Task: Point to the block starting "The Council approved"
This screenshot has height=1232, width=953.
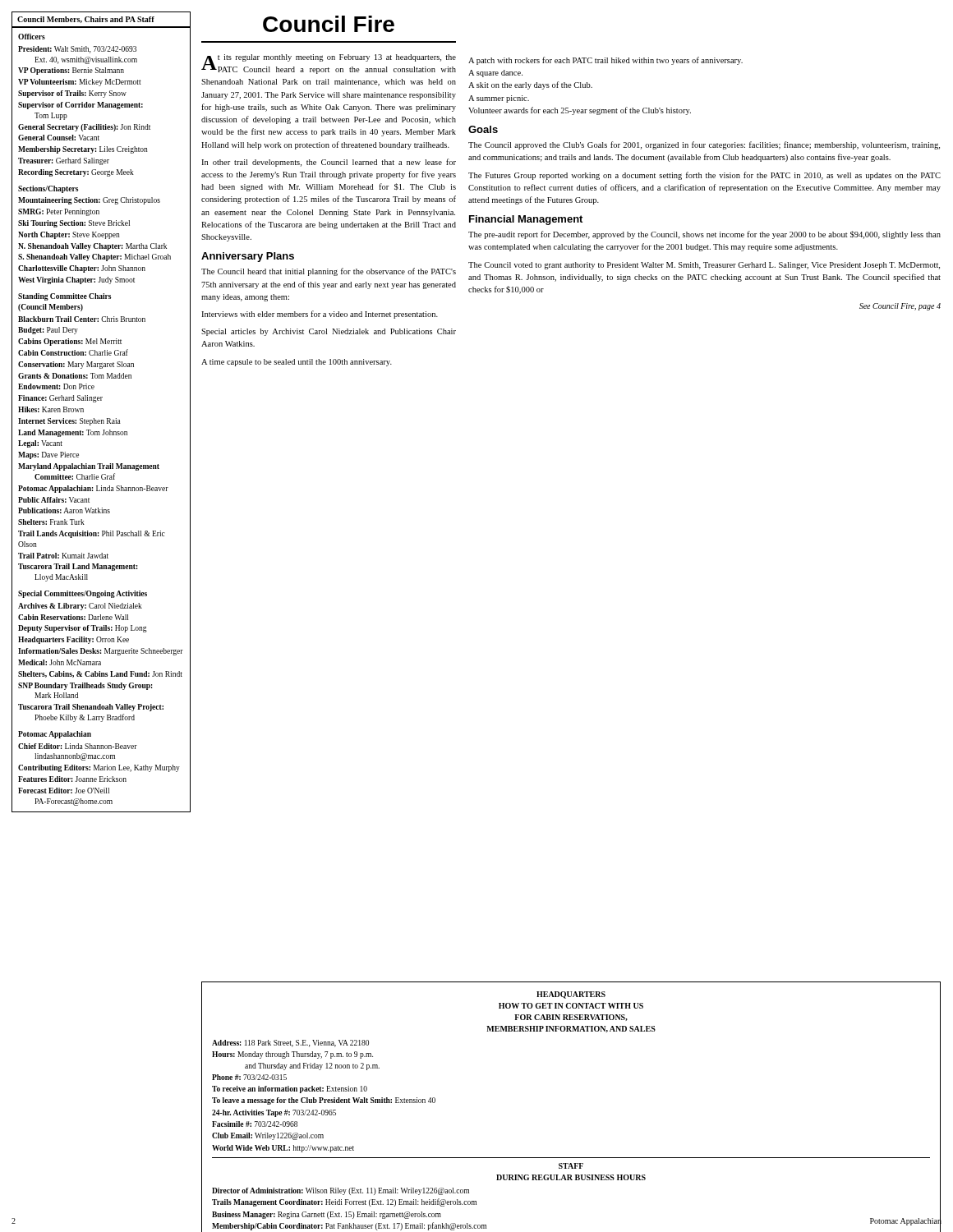Action: (705, 173)
